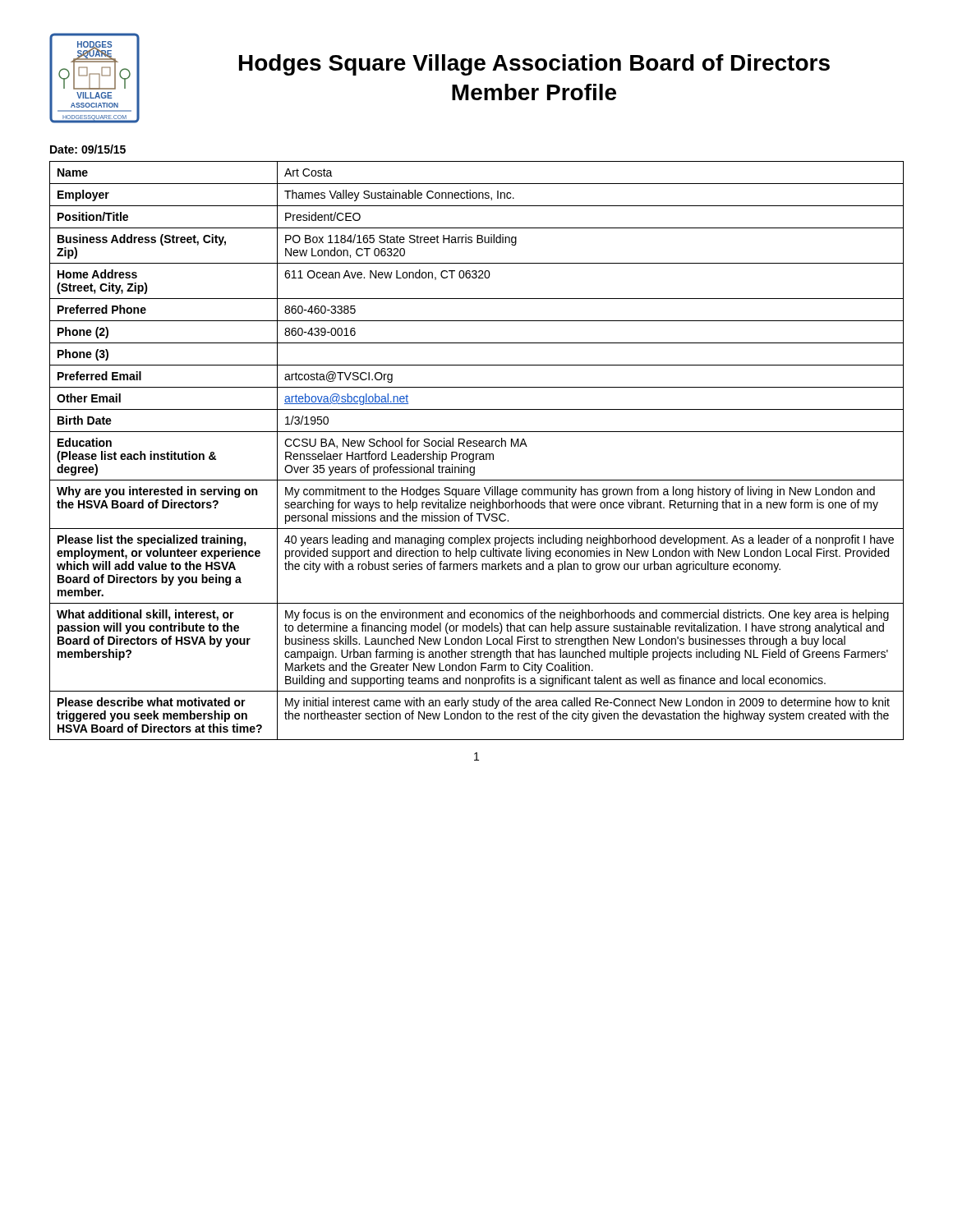
Task: Find the table that mentions "611 Ocean Ave. New"
Action: click(x=476, y=451)
